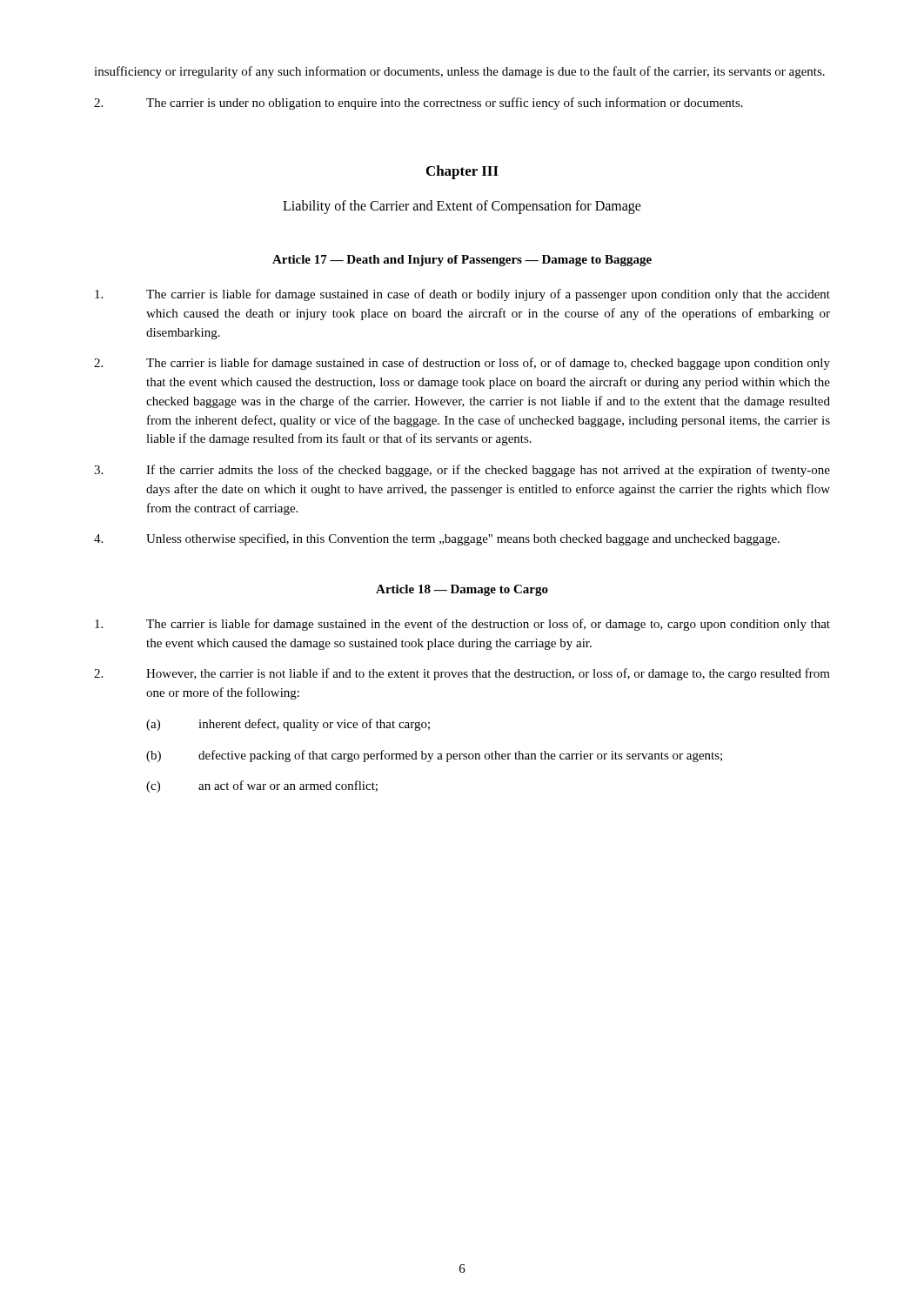
Task: Select the list item containing "(b) defective packing of that cargo performed by"
Action: [x=462, y=756]
